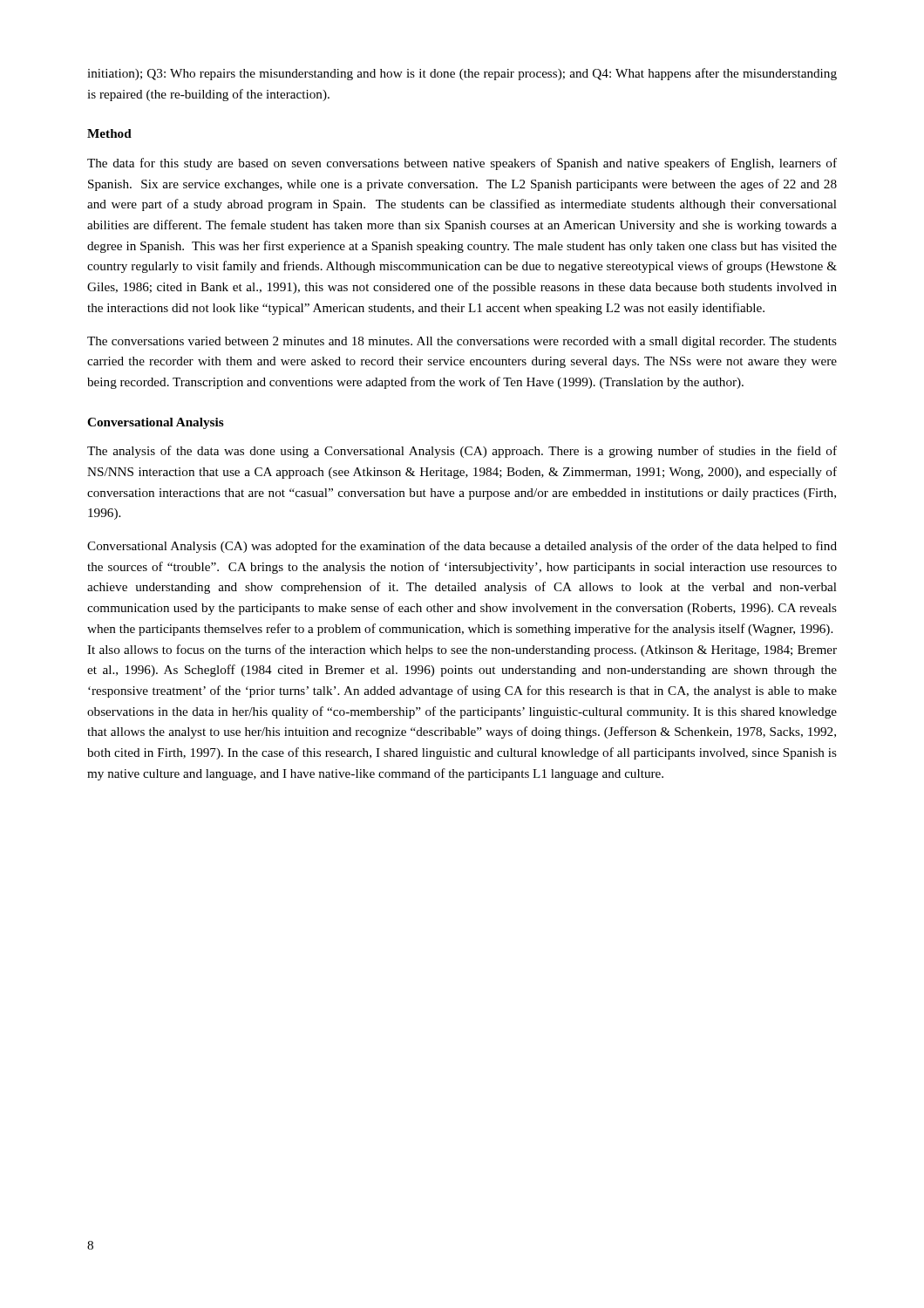Click on the text block that says "initiation); Q3: Who repairs the misunderstanding"
Image resolution: width=924 pixels, height=1308 pixels.
coord(462,83)
